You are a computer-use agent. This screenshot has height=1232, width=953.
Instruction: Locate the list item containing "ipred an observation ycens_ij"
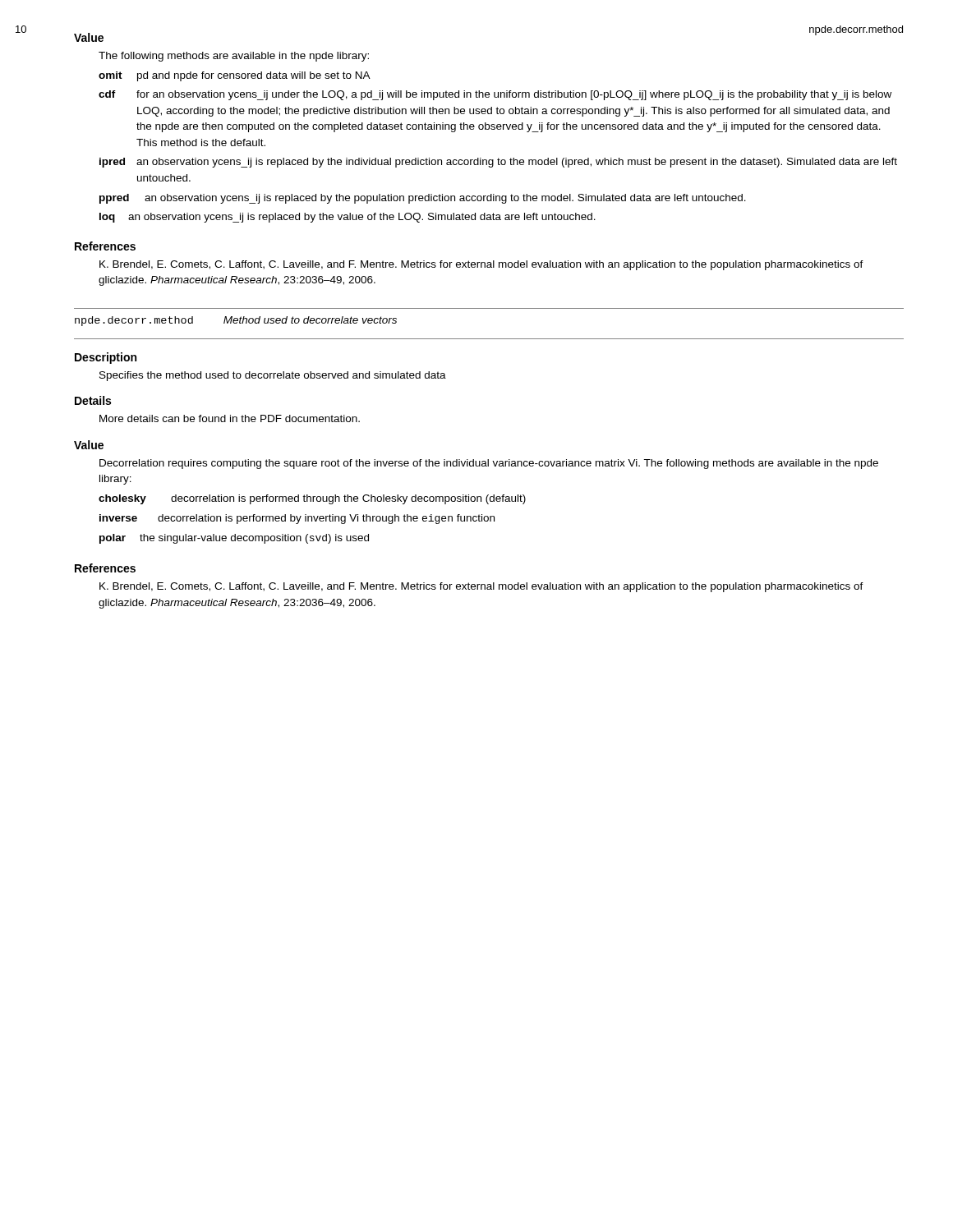coord(501,170)
